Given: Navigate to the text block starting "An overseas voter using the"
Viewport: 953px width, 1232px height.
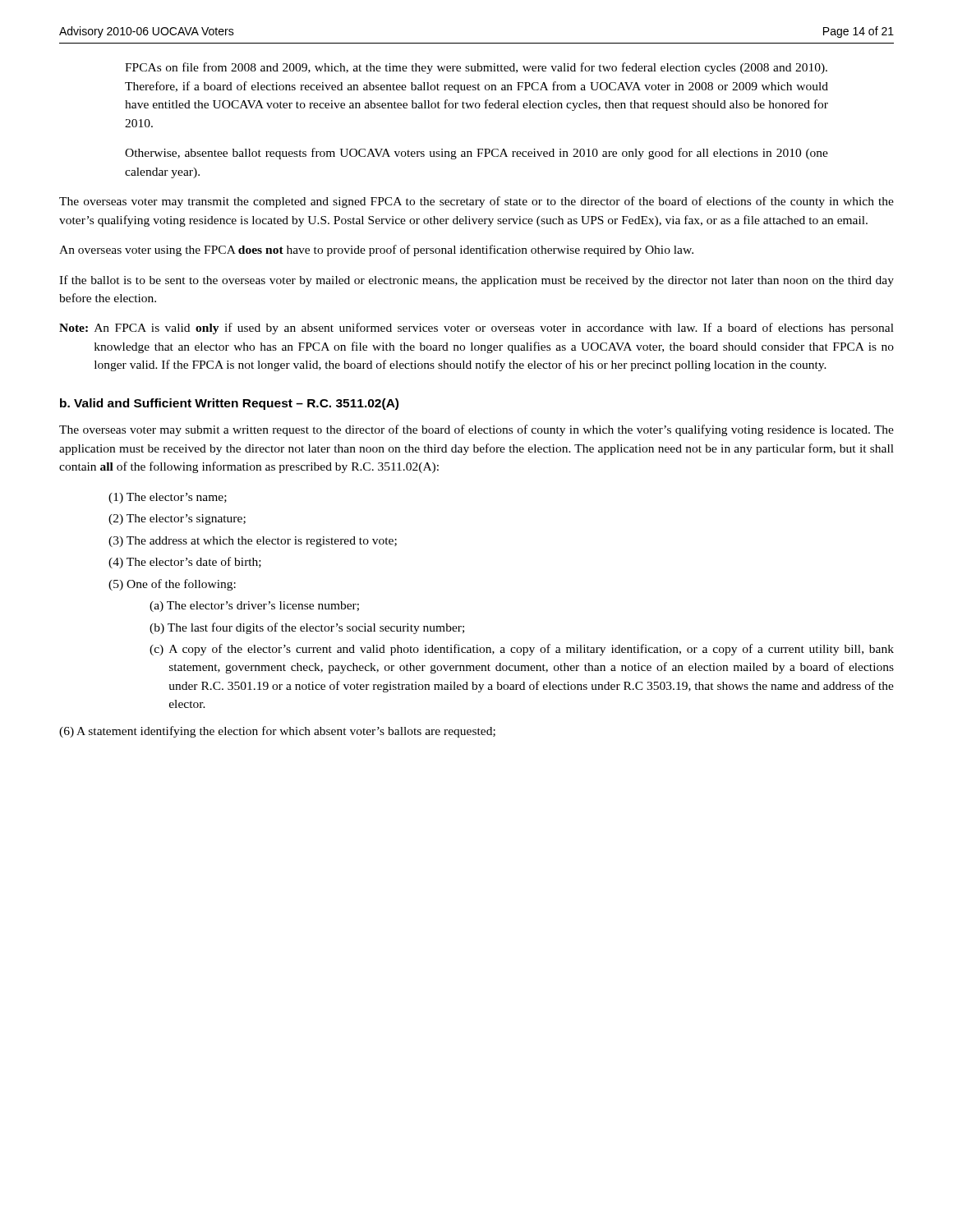Looking at the screenshot, I should [x=377, y=249].
